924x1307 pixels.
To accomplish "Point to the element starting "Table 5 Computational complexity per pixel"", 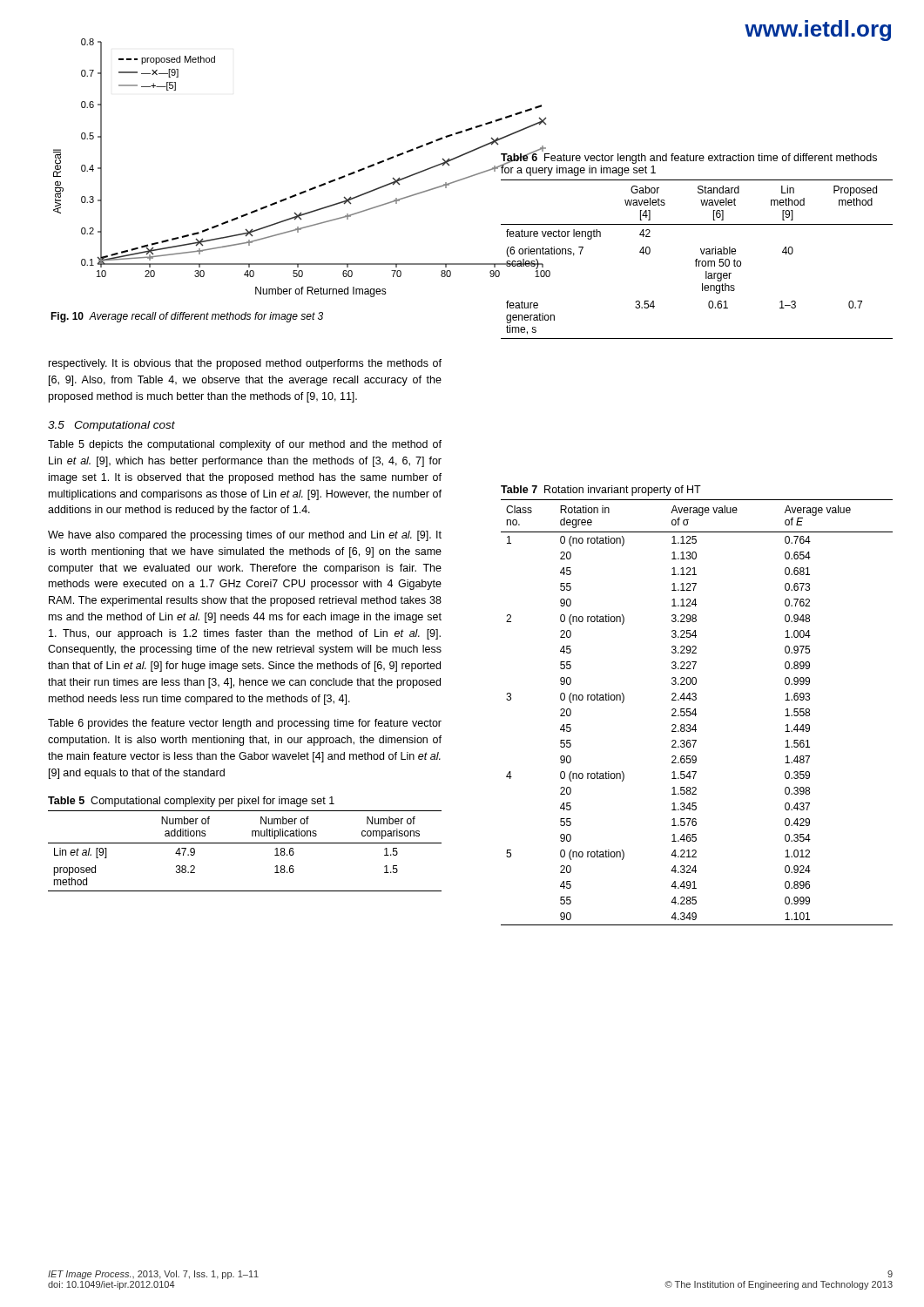I will coord(191,801).
